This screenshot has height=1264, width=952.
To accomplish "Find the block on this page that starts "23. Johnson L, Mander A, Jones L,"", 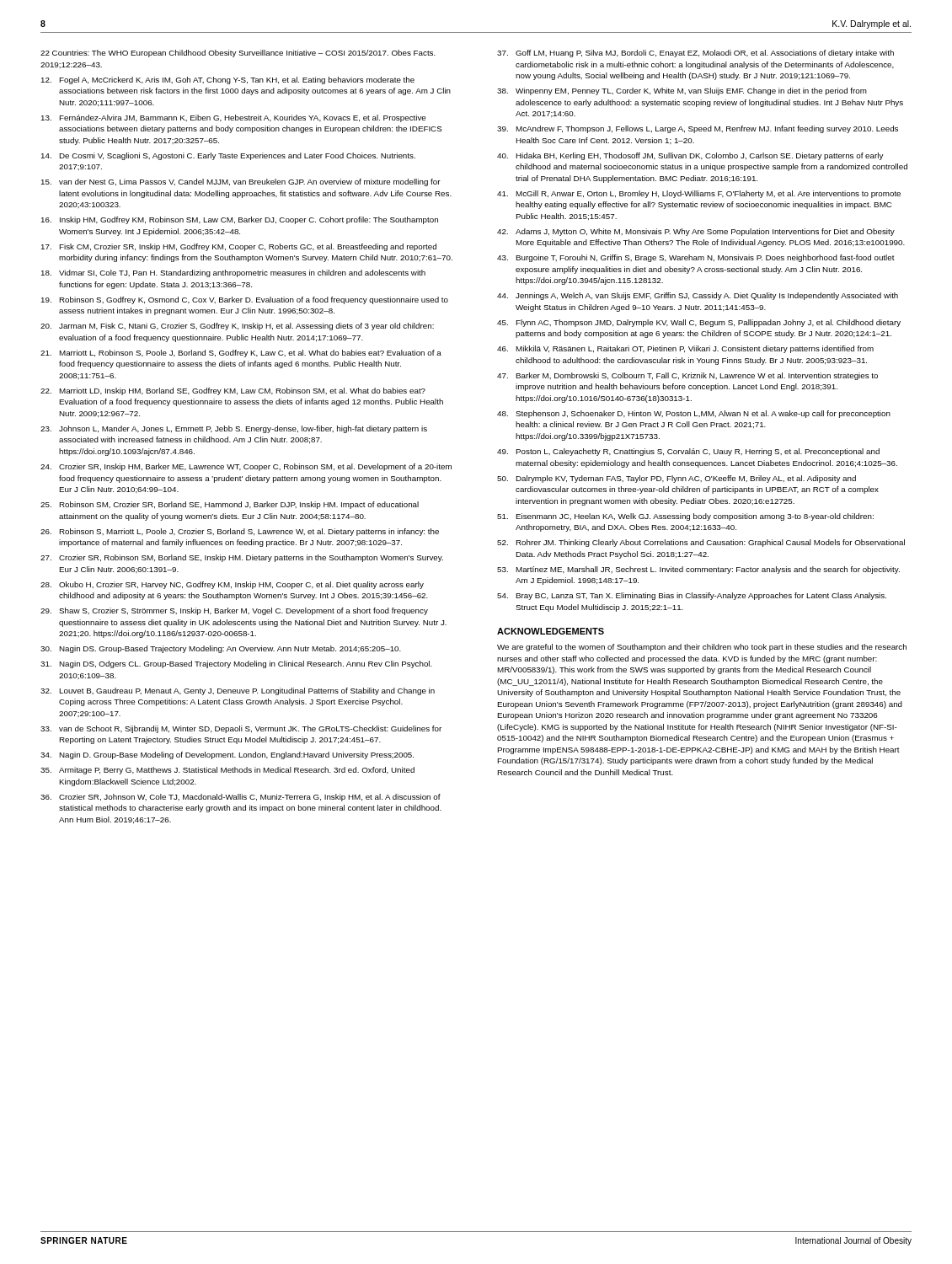I will (247, 440).
